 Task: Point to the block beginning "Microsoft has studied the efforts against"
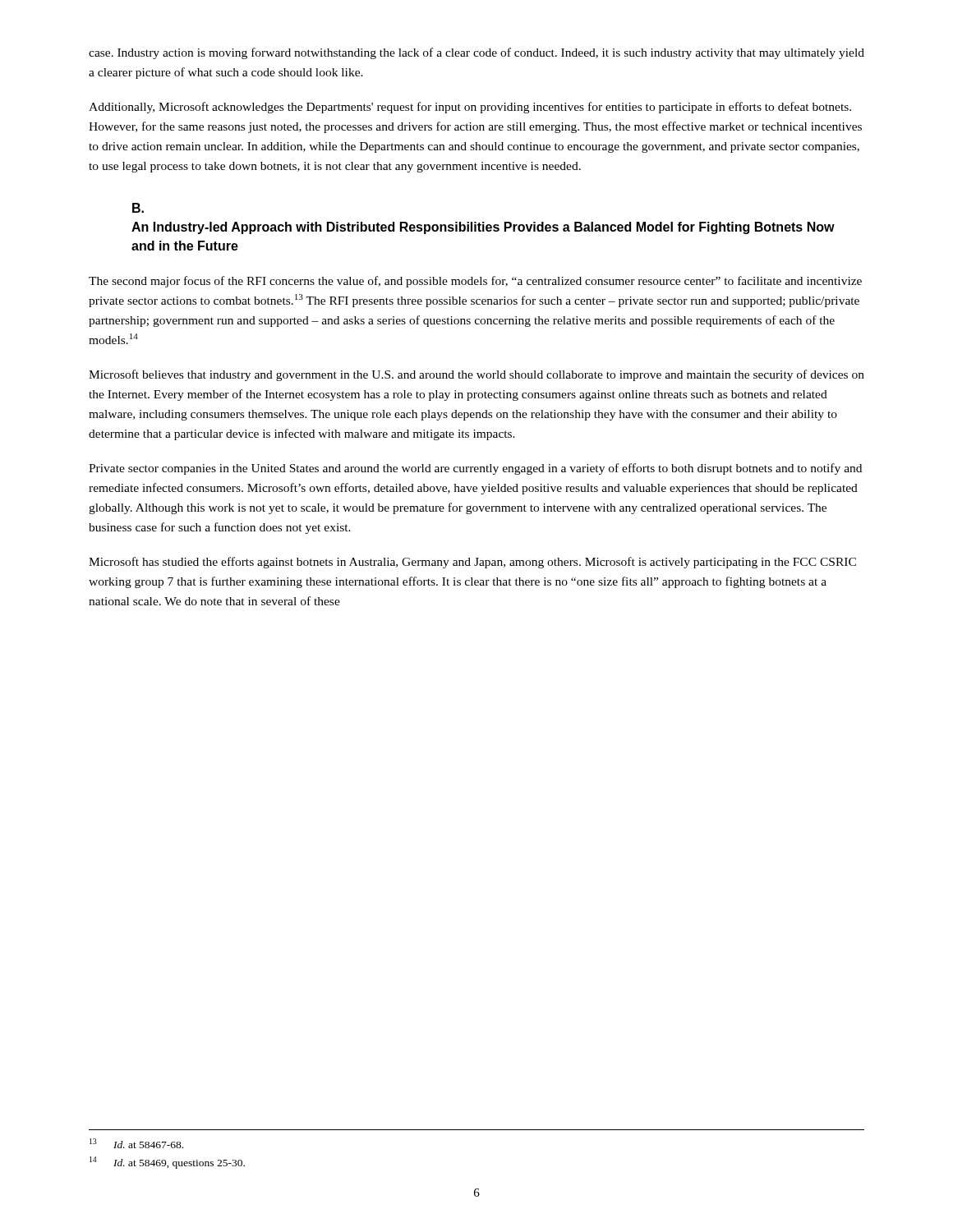coord(473,581)
